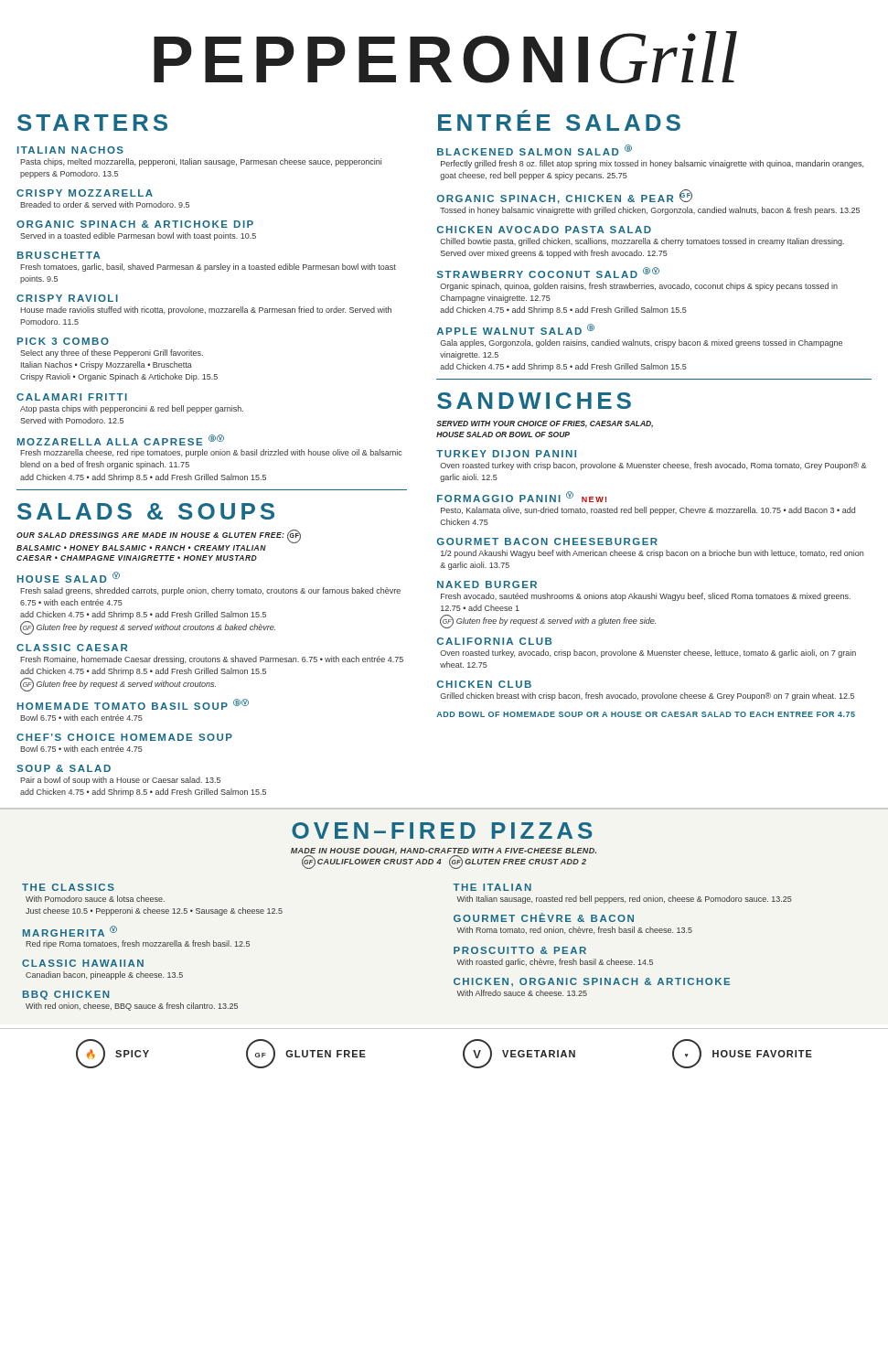888x1372 pixels.
Task: Navigate to the block starting "GOURMET CHÈVRE & BACON With Roma tomato,"
Action: (660, 925)
